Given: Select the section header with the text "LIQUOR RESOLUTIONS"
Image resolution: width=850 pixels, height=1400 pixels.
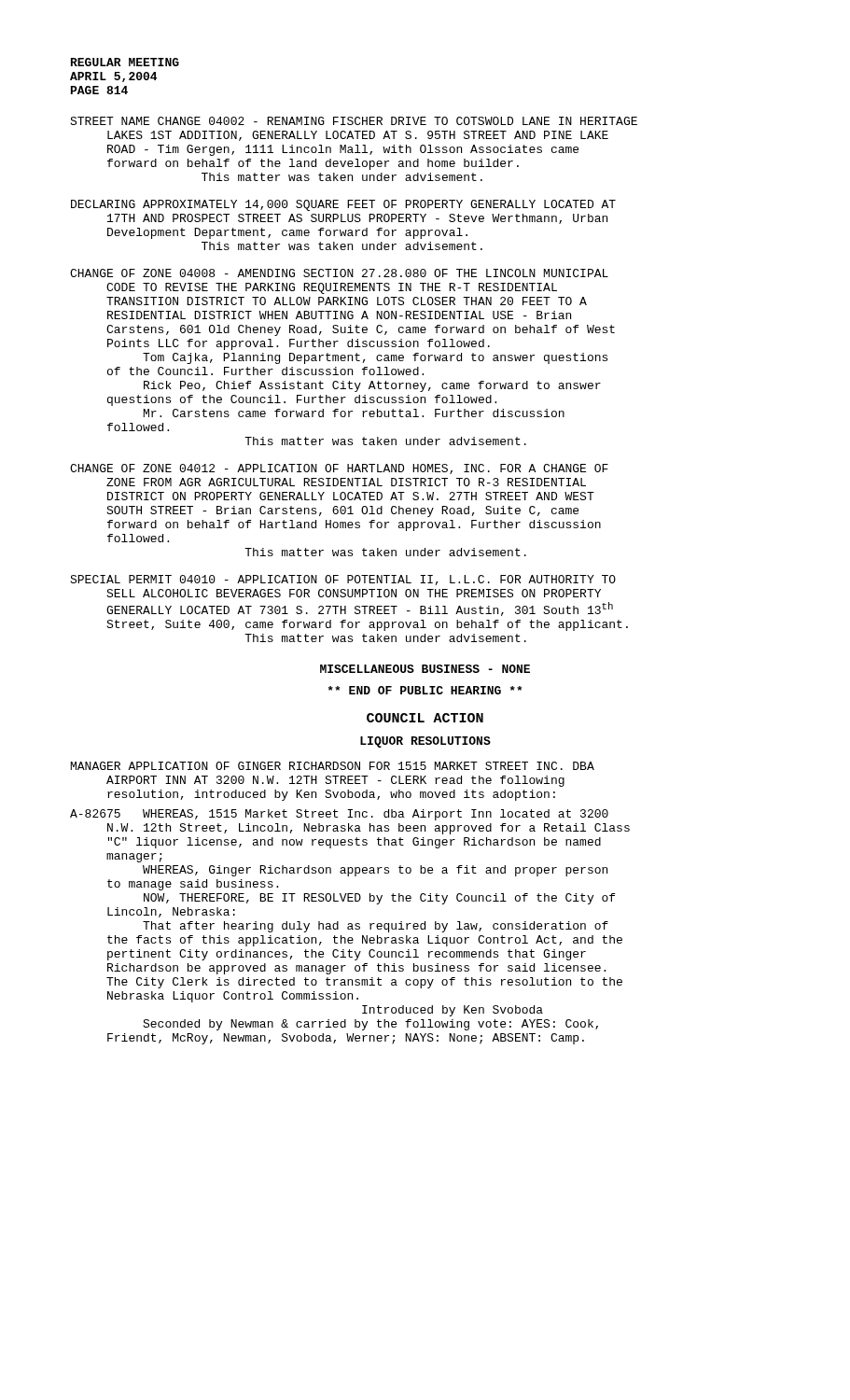Looking at the screenshot, I should pos(425,742).
